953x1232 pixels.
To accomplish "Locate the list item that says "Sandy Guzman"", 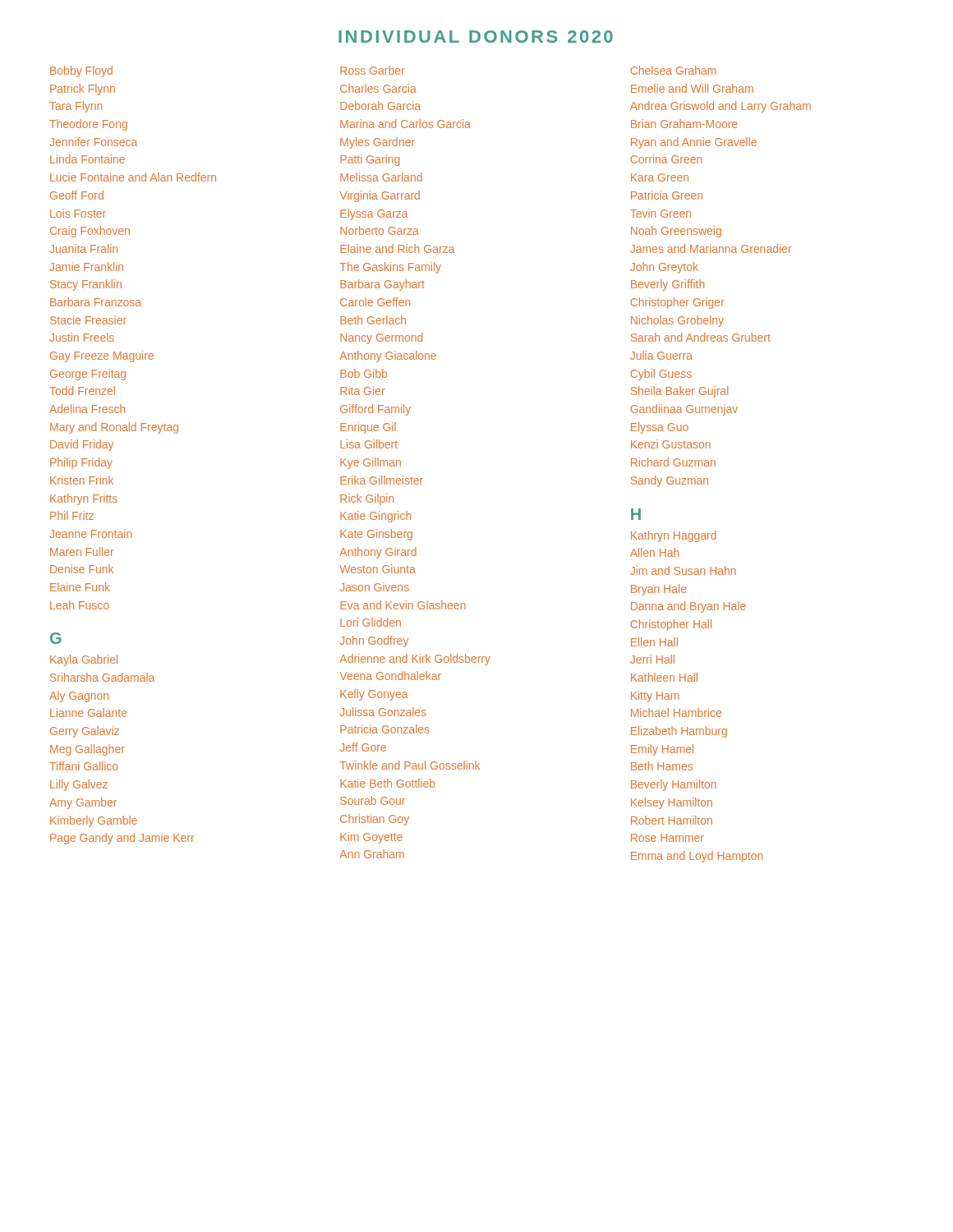I will pyautogui.click(x=669, y=480).
